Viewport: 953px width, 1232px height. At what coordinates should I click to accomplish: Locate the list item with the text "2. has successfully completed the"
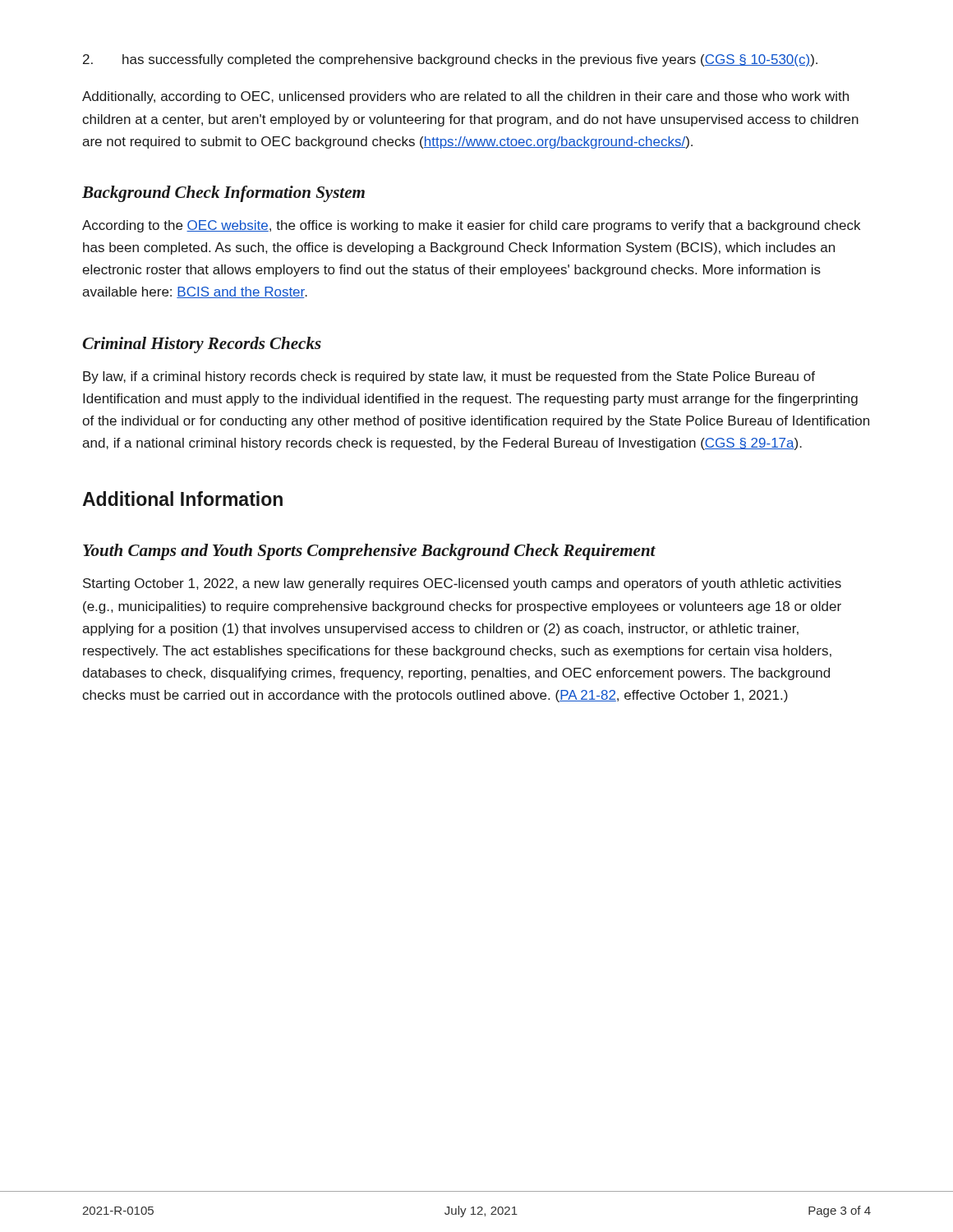476,60
